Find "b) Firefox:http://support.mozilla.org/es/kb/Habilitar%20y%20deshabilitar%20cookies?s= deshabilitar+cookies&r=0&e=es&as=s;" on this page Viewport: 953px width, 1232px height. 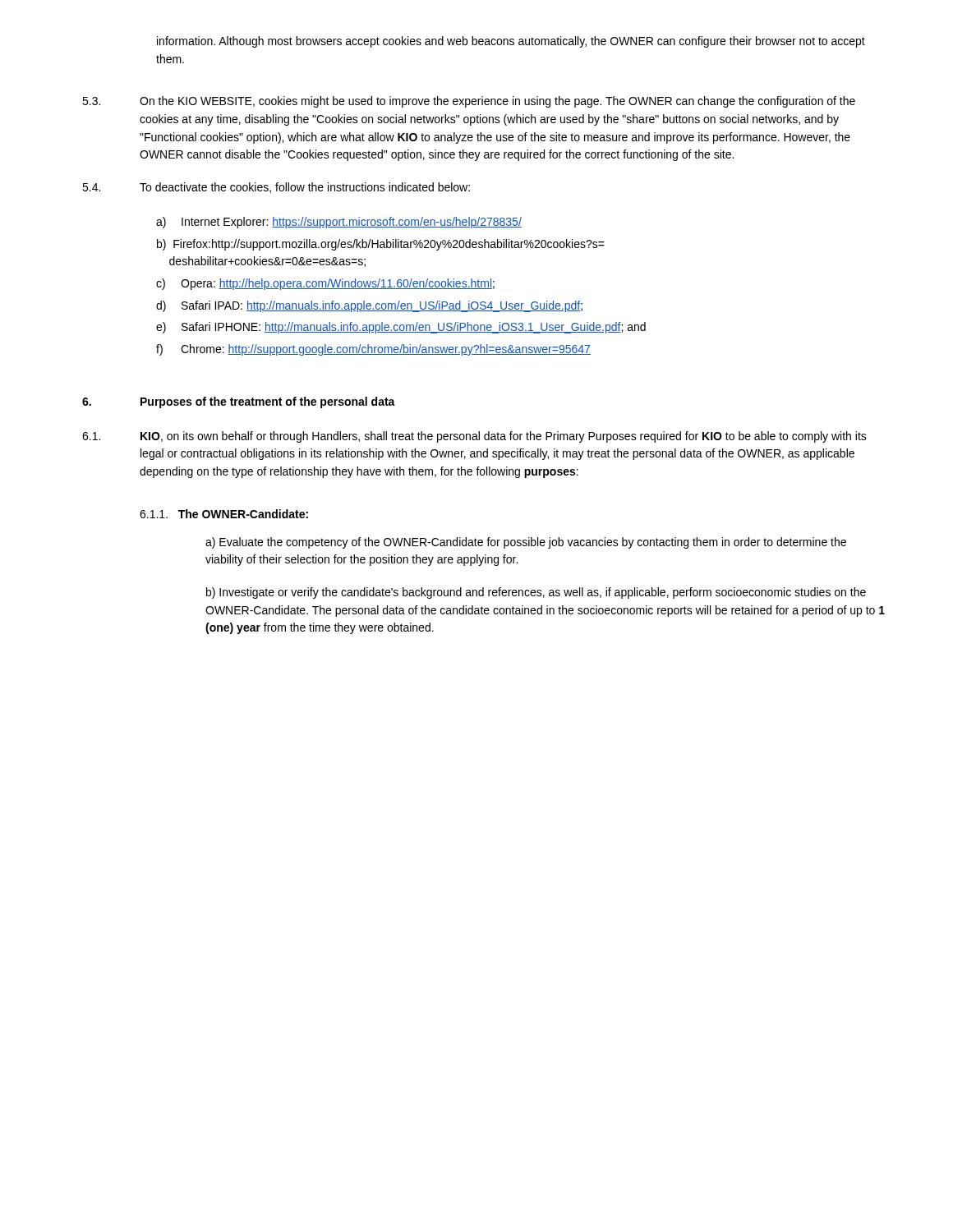pos(380,252)
